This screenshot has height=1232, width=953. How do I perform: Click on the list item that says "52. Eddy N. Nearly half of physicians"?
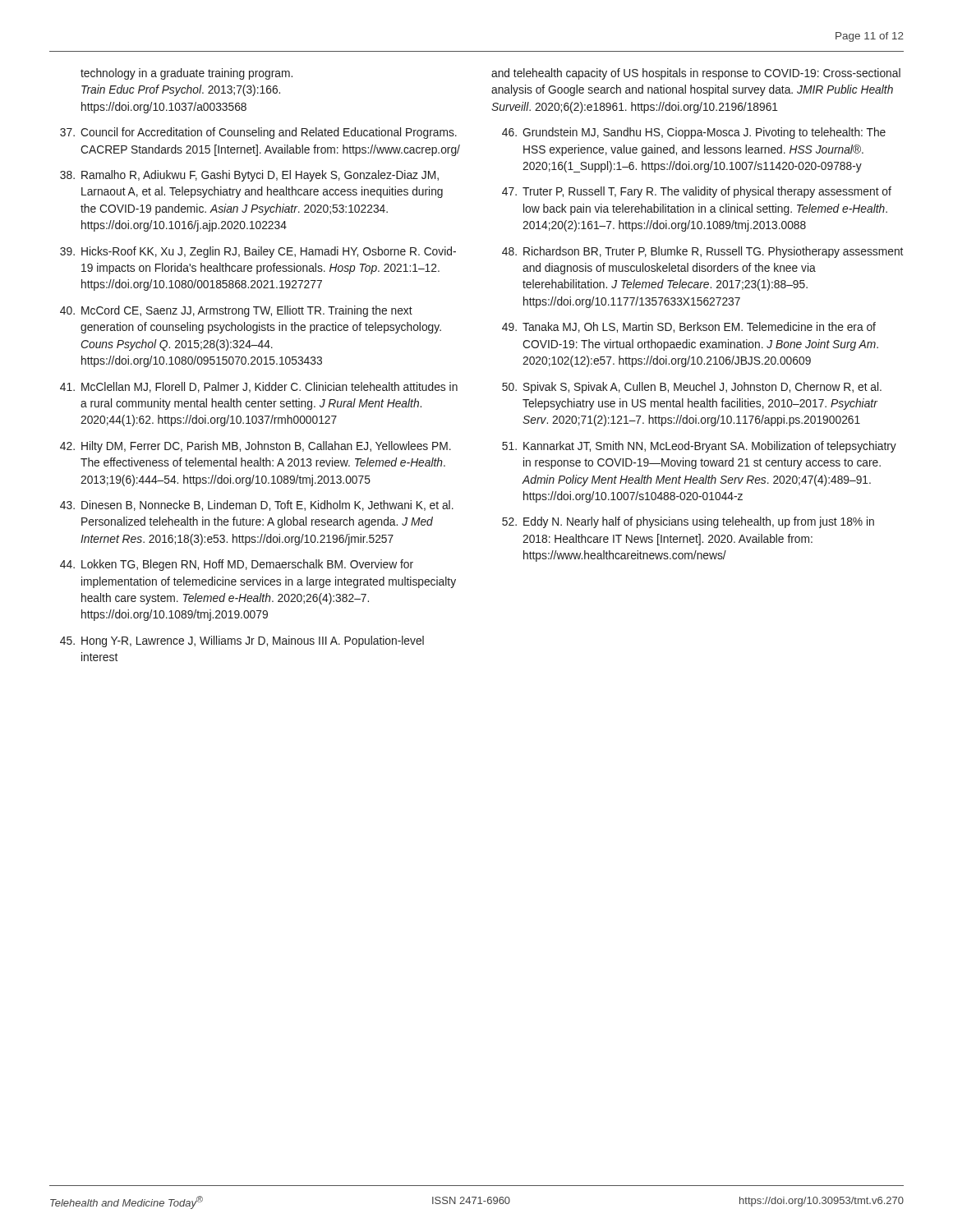[x=698, y=540]
